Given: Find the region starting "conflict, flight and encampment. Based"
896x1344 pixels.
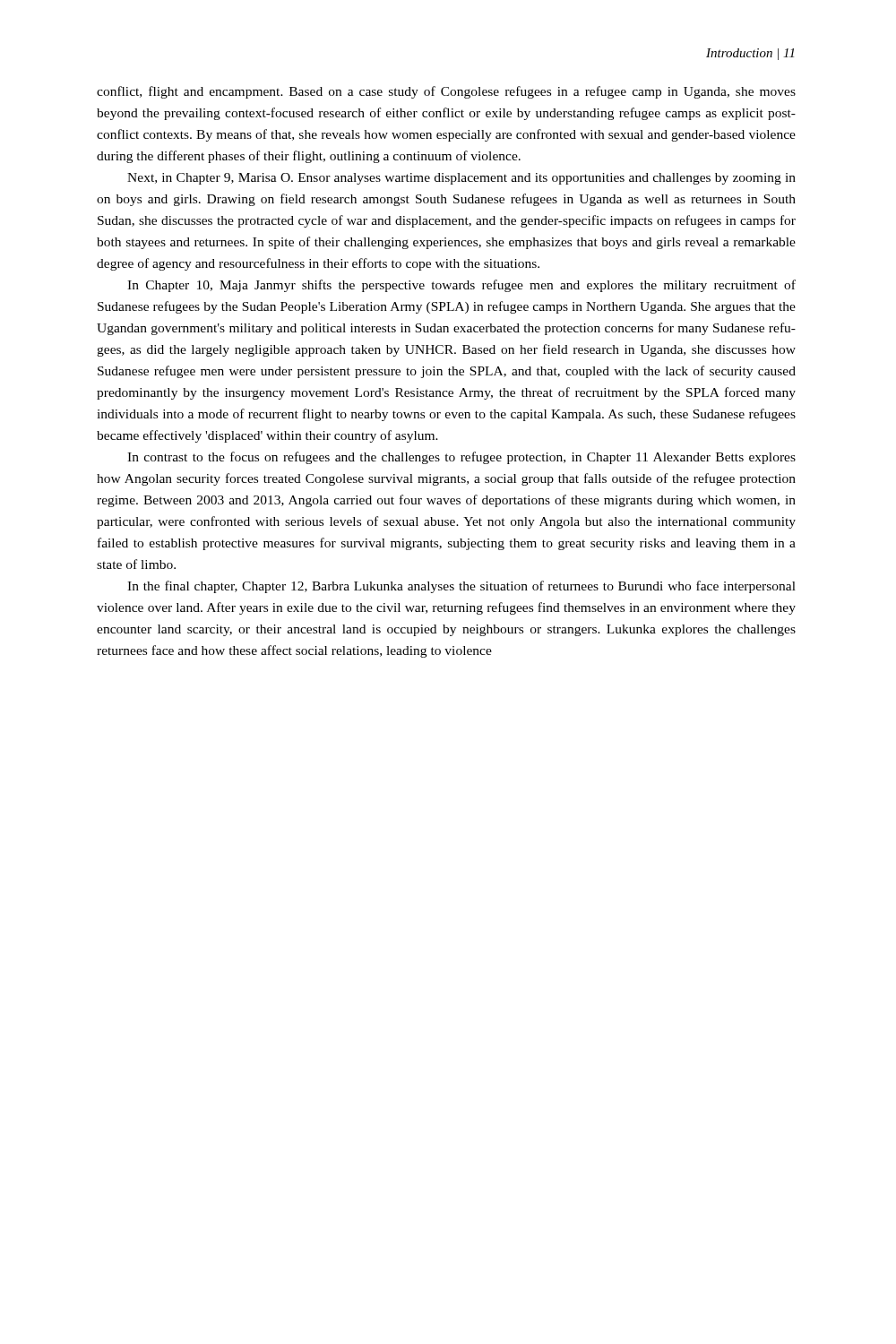Looking at the screenshot, I should pos(446,371).
